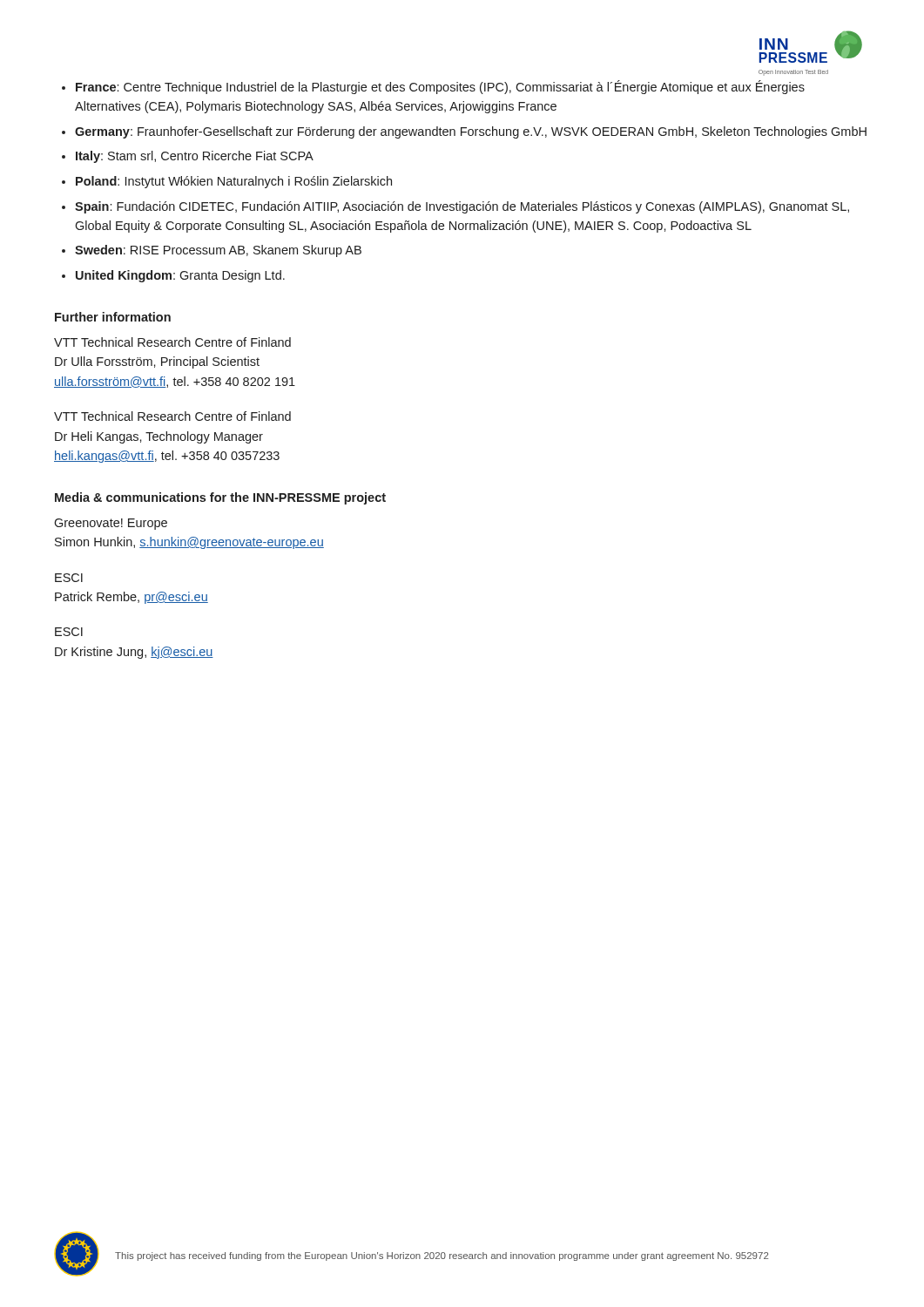
Task: Select the list item with the text "United Kingdom: Granta Design Ltd."
Action: (180, 275)
